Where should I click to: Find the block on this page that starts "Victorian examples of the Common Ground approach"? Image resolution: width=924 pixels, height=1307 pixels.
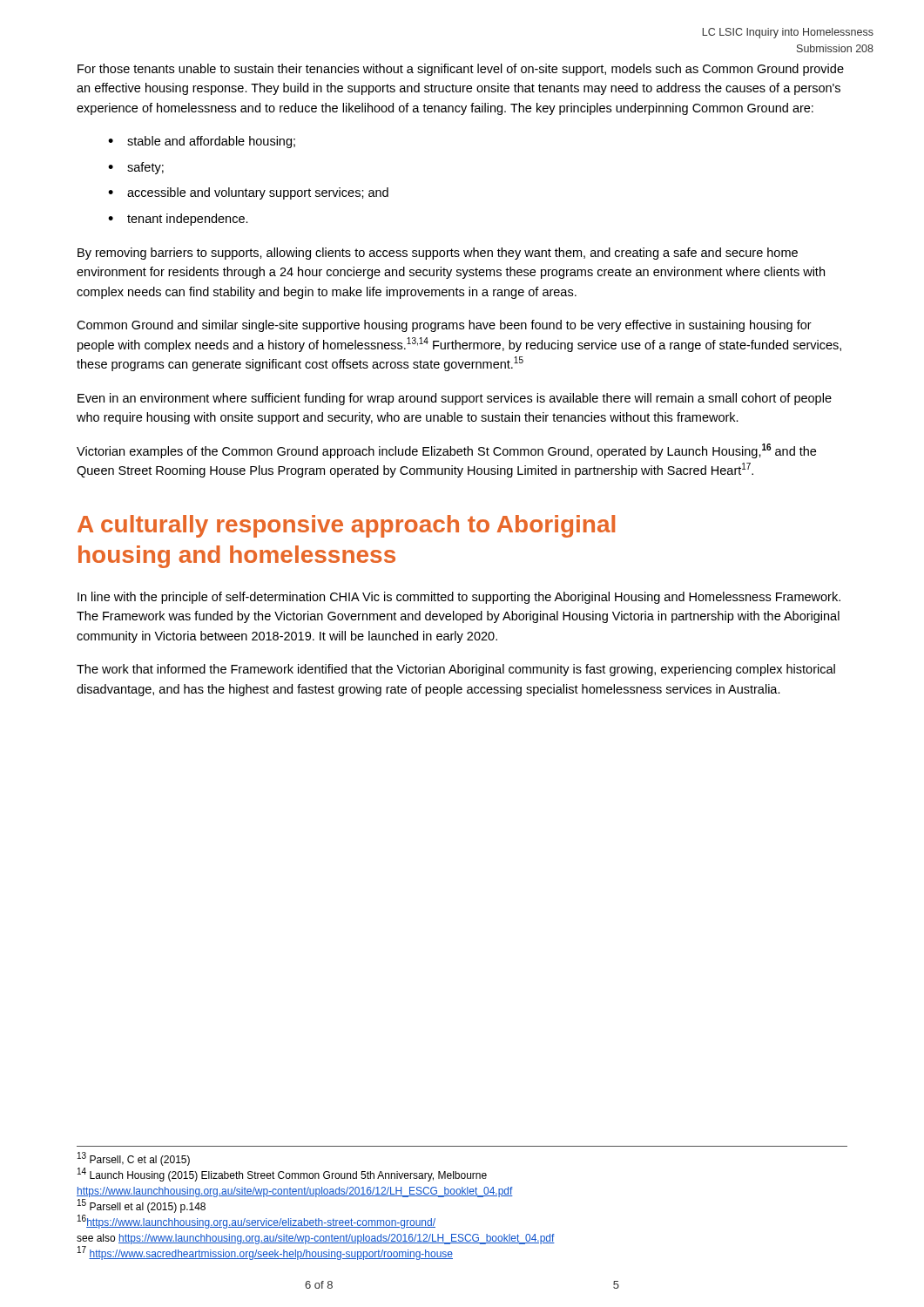pyautogui.click(x=447, y=460)
